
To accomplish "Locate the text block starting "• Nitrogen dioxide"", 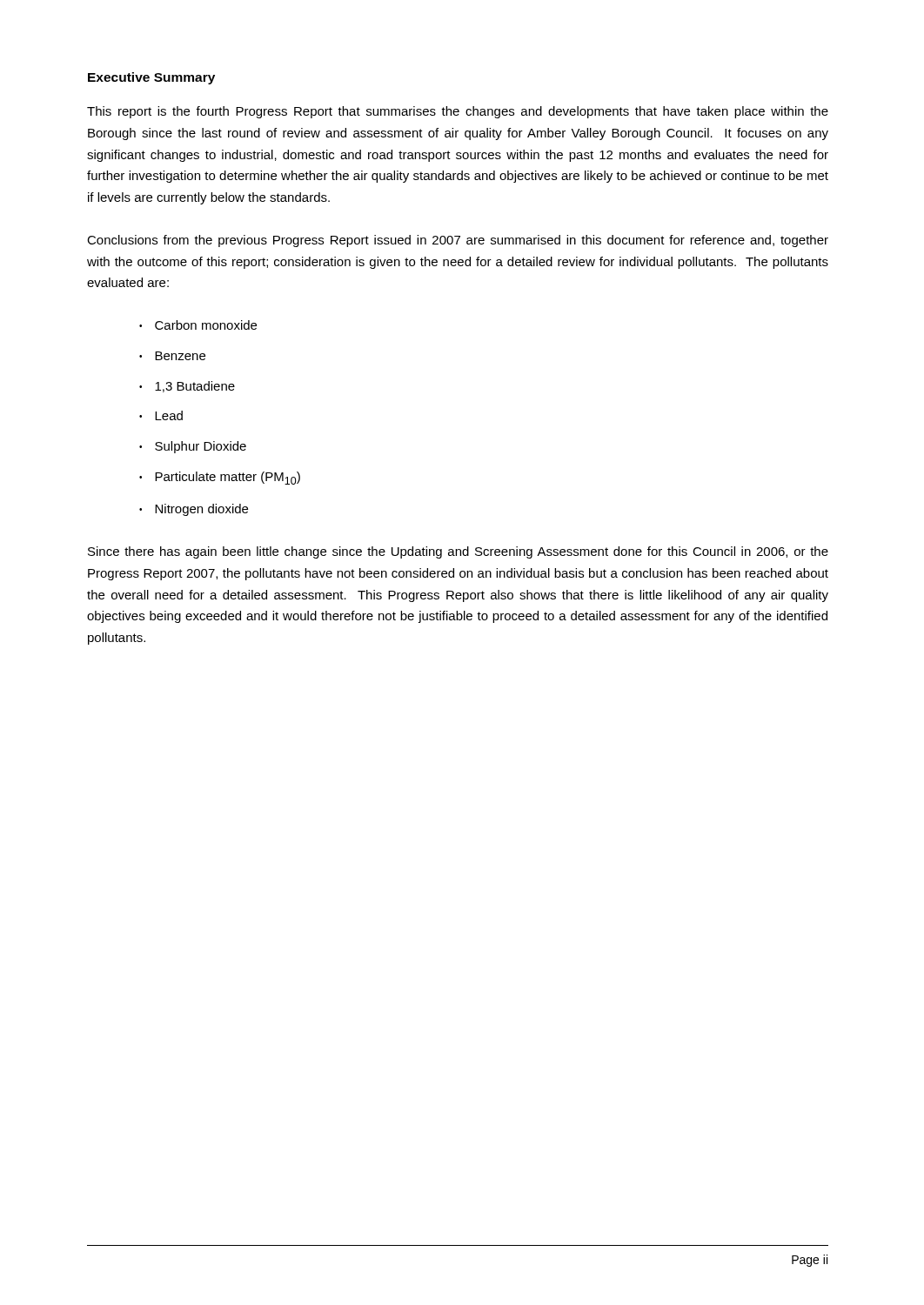I will click(194, 510).
